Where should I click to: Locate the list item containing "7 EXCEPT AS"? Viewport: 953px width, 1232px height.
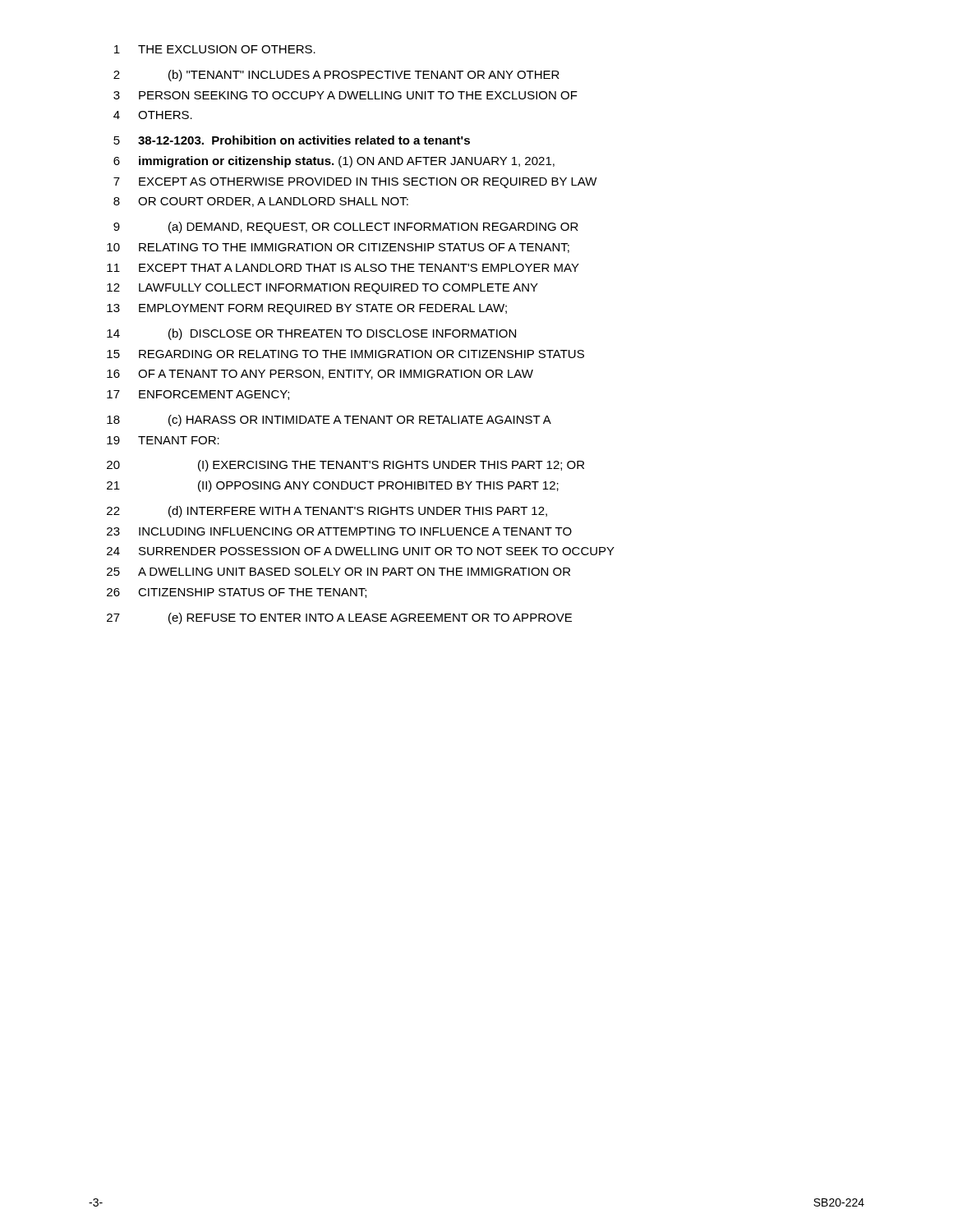(x=476, y=181)
